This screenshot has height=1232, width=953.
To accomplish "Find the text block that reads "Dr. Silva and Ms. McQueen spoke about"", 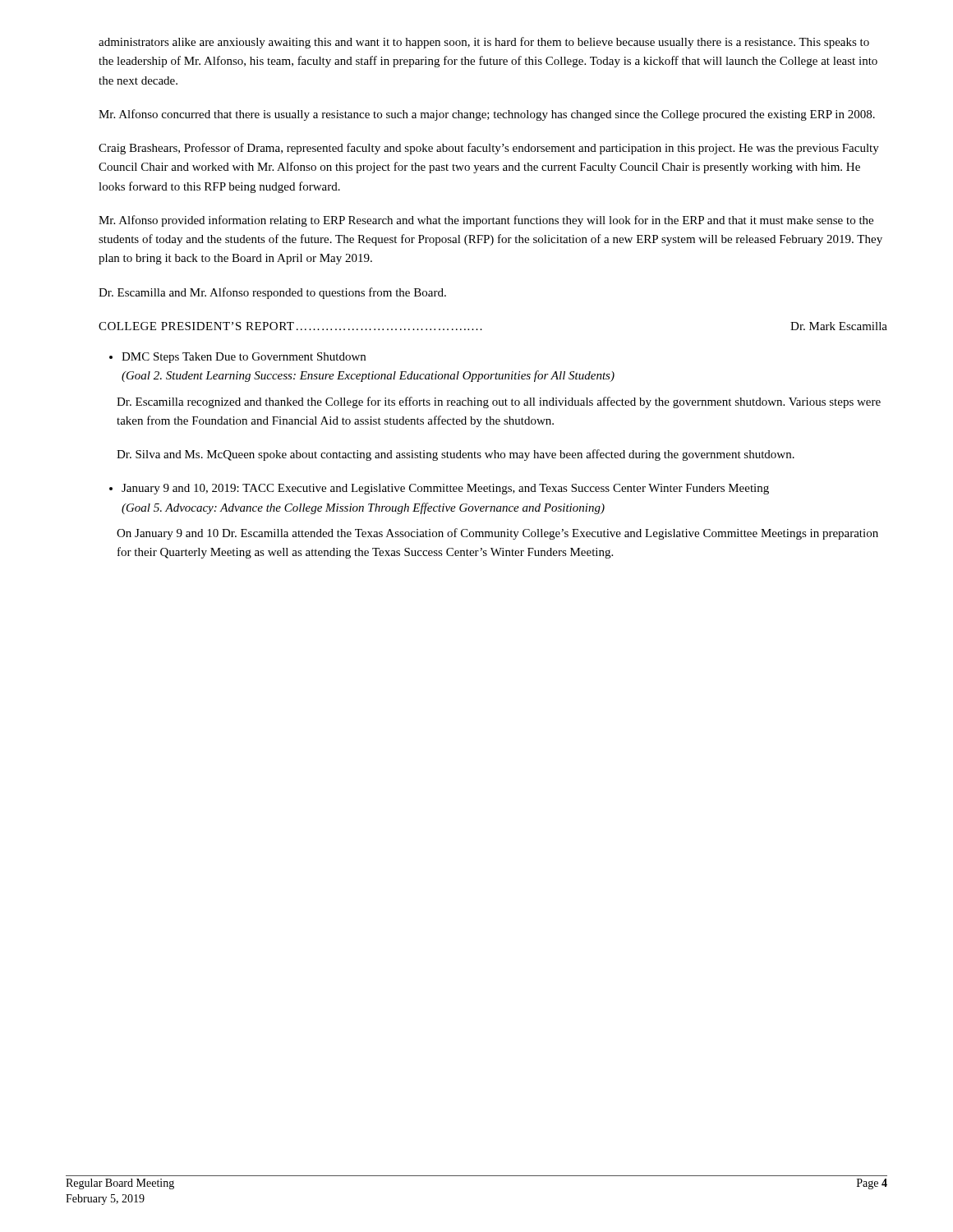I will (x=456, y=454).
